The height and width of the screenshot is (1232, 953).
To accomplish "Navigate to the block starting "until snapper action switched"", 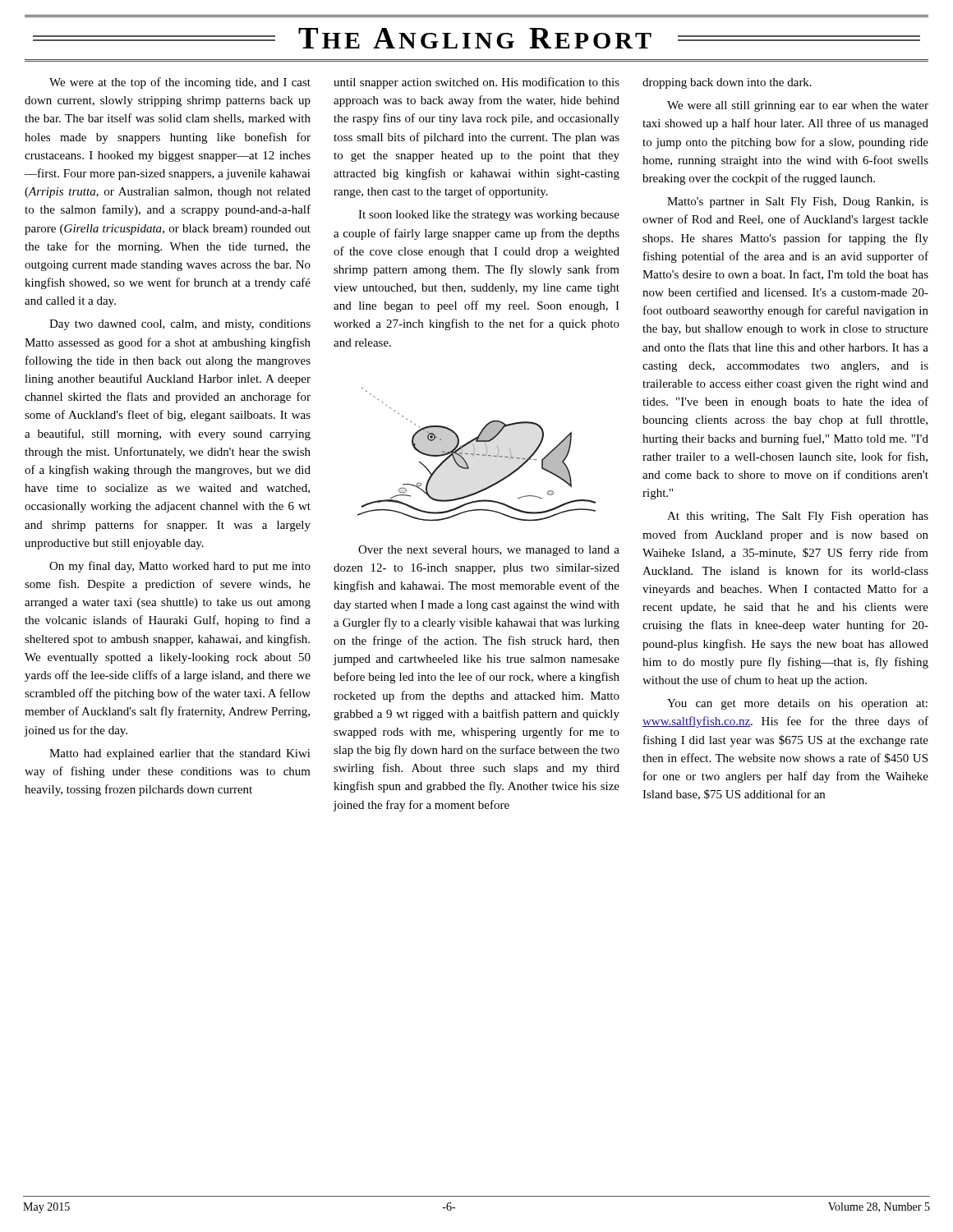I will click(476, 212).
